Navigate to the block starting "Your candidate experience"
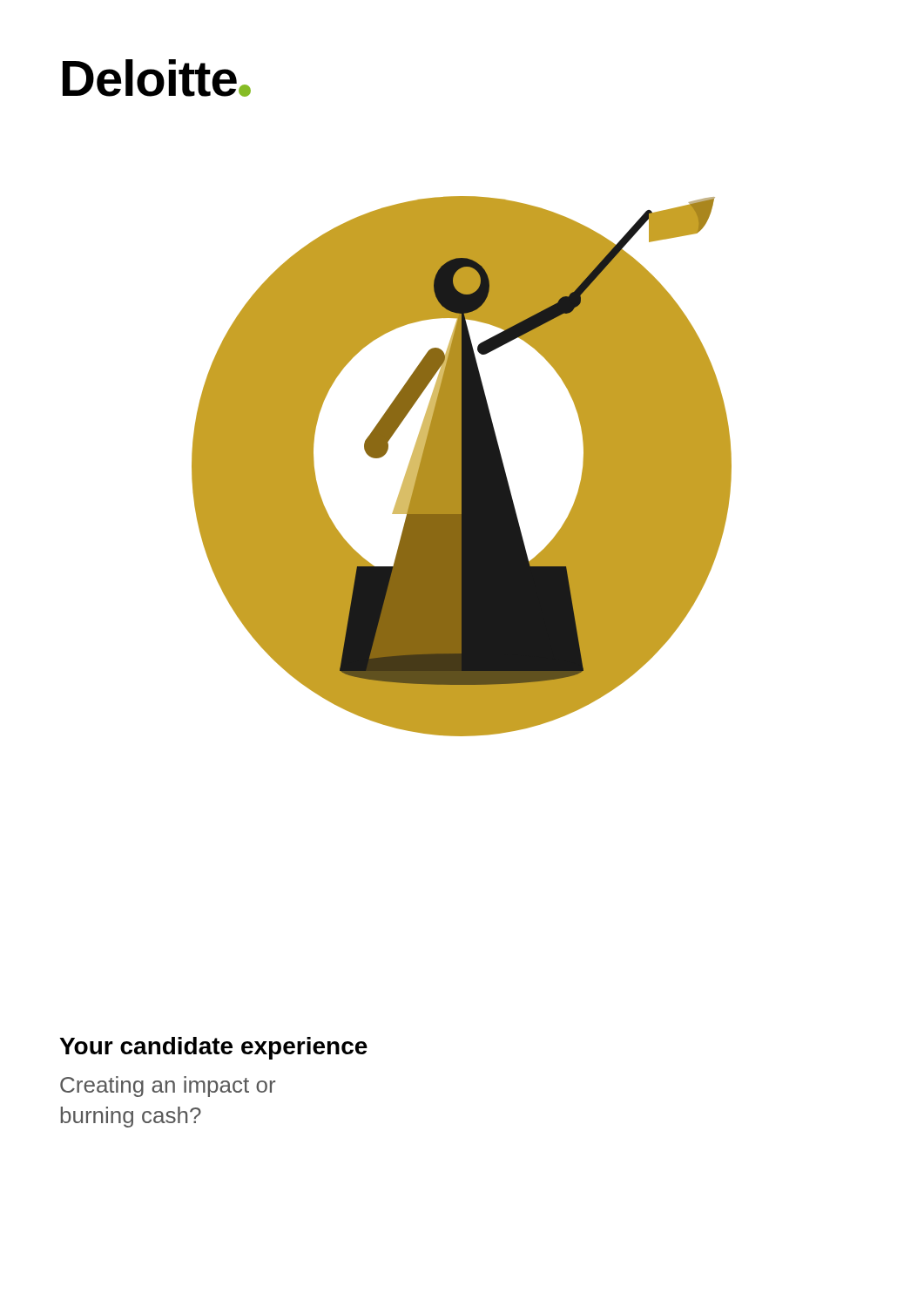This screenshot has height=1307, width=924. point(213,1046)
